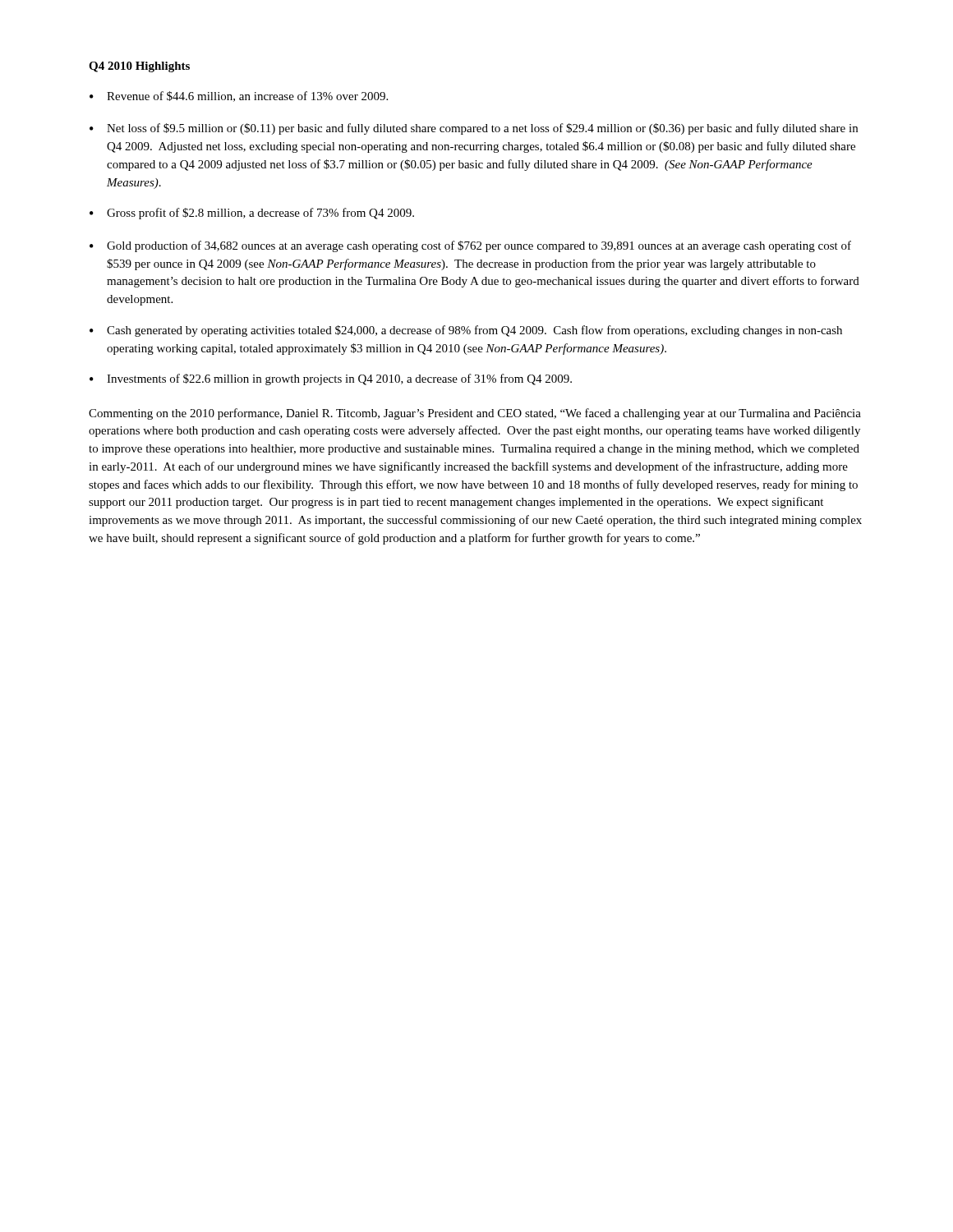953x1232 pixels.
Task: Navigate to the region starting "• Revenue of $44.6 million, an increase of"
Action: tap(239, 97)
